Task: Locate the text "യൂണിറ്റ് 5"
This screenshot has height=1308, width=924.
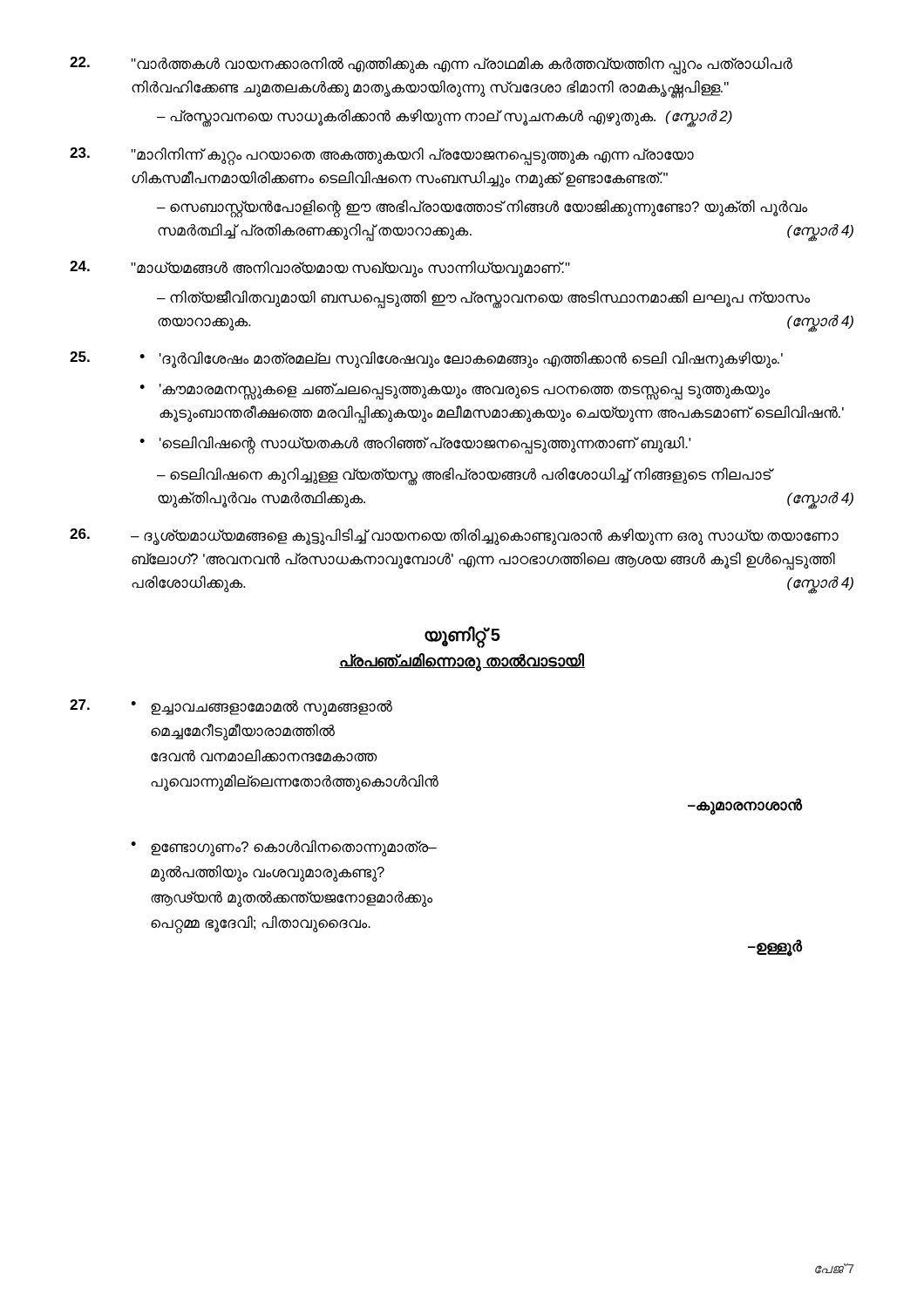Action: tap(462, 634)
